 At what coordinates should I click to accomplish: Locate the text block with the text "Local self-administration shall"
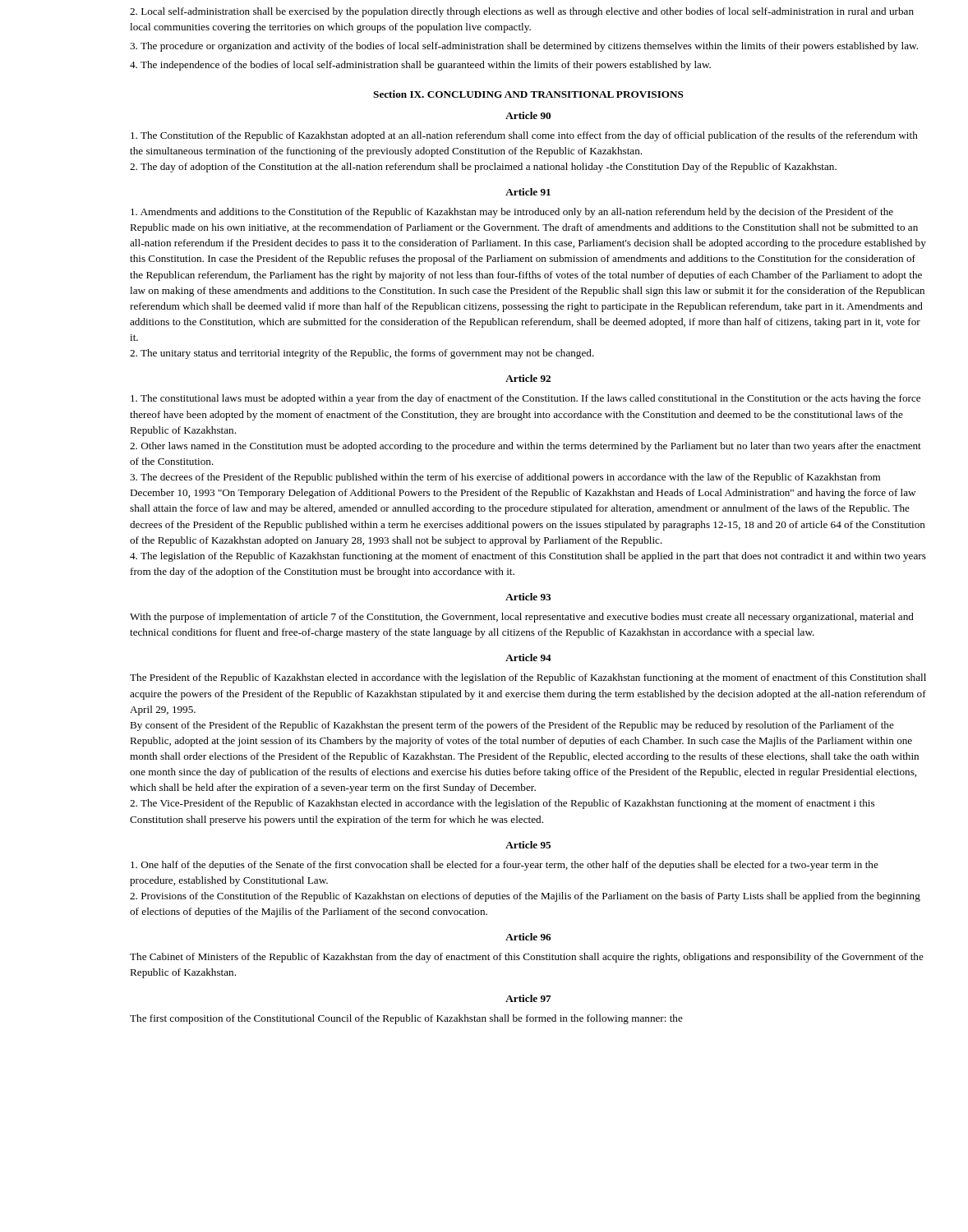tap(522, 19)
